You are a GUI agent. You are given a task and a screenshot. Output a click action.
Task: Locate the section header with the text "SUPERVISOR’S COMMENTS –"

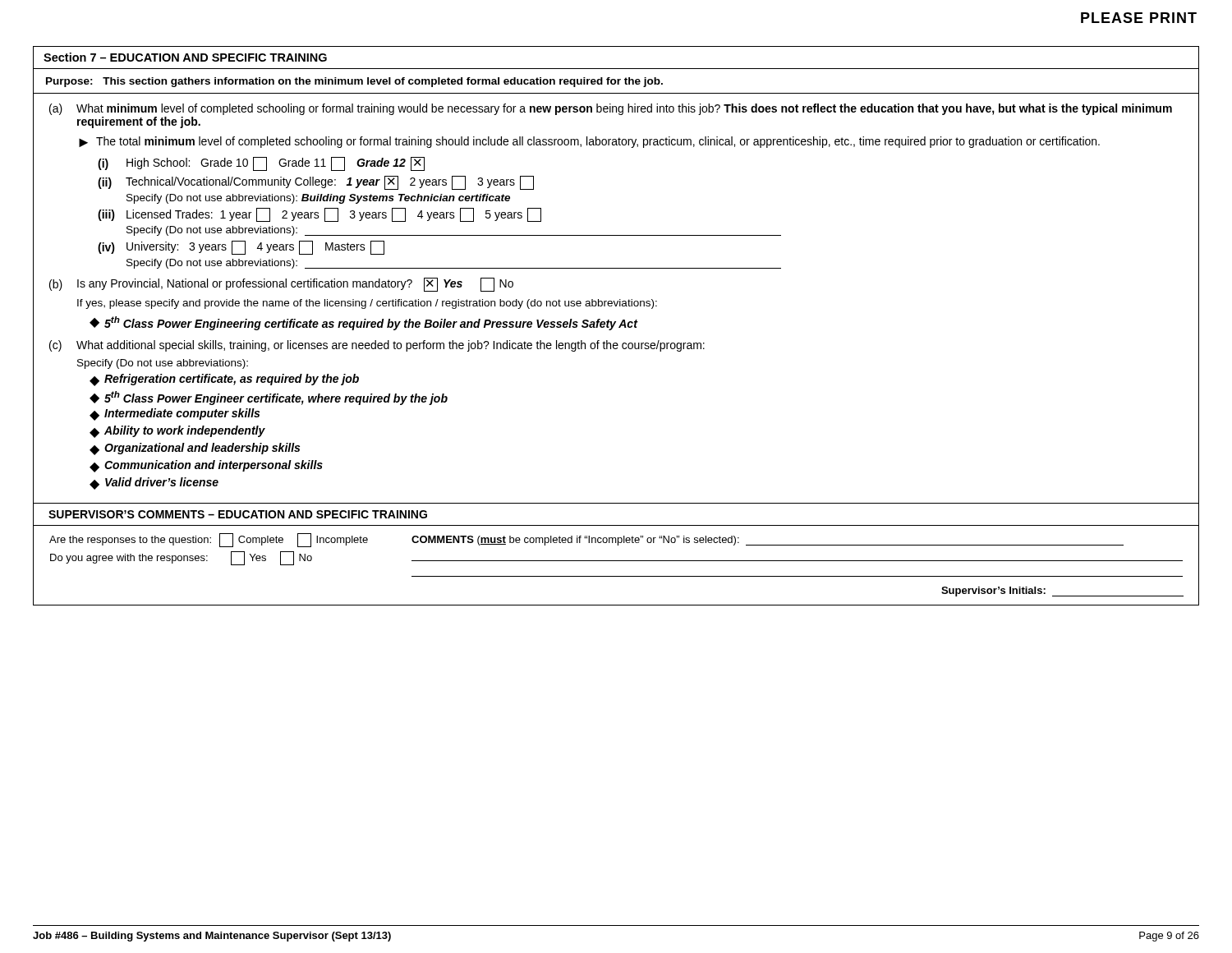(x=238, y=515)
